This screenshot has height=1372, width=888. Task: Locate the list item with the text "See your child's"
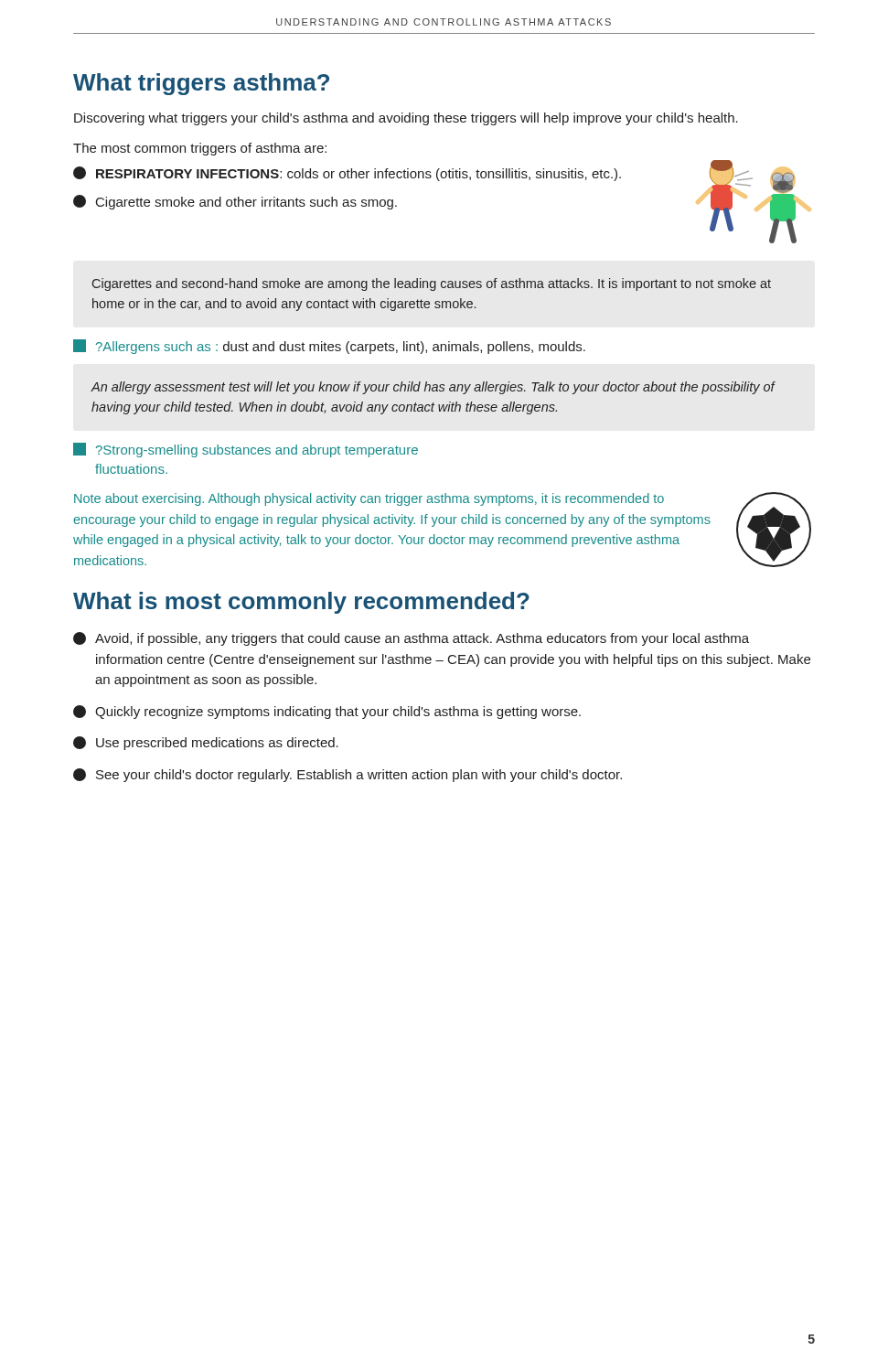point(348,774)
